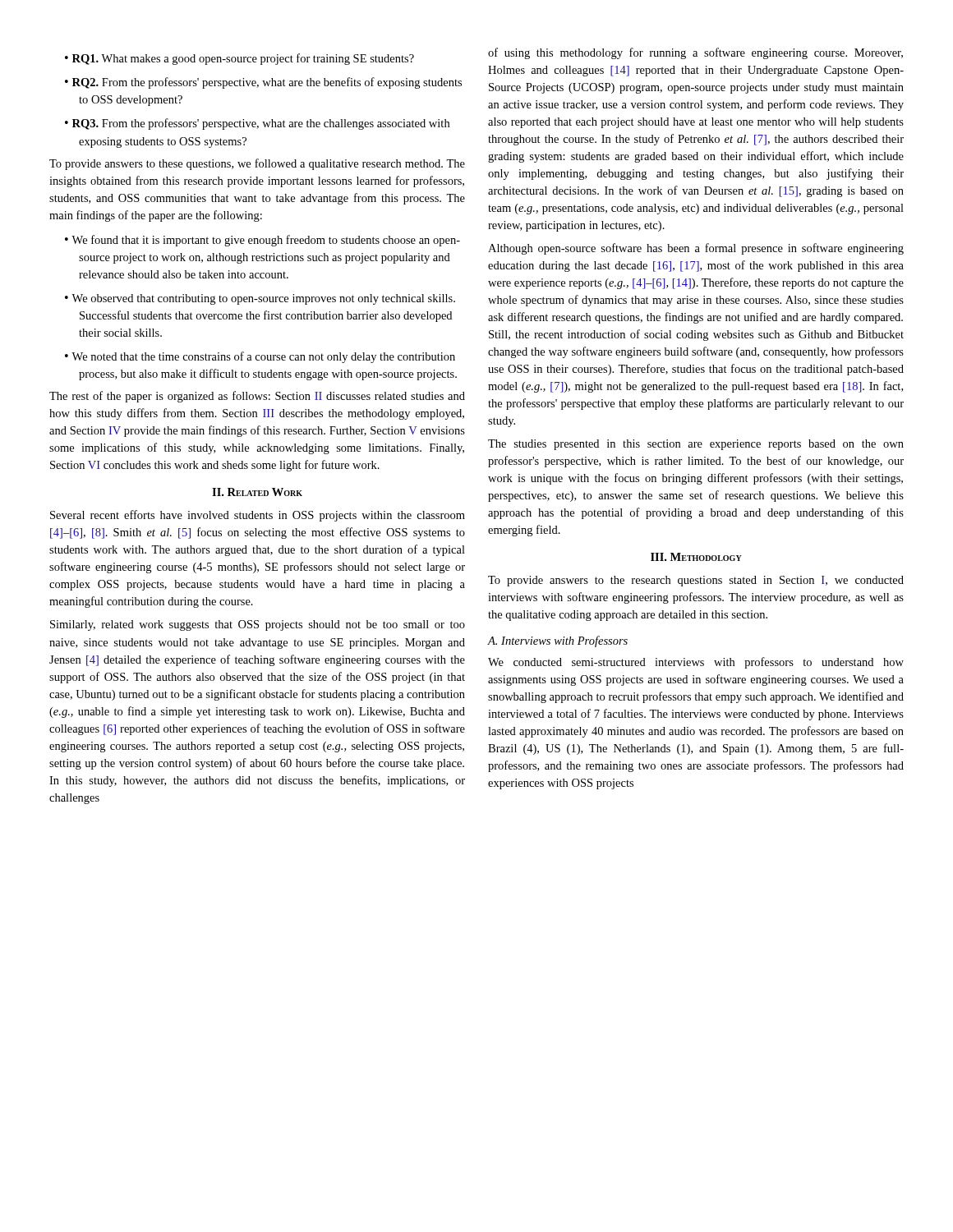This screenshot has height=1232, width=953.
Task: Point to the block beginning "RQ3. From the professors' perspective, what are the"
Action: [x=261, y=132]
